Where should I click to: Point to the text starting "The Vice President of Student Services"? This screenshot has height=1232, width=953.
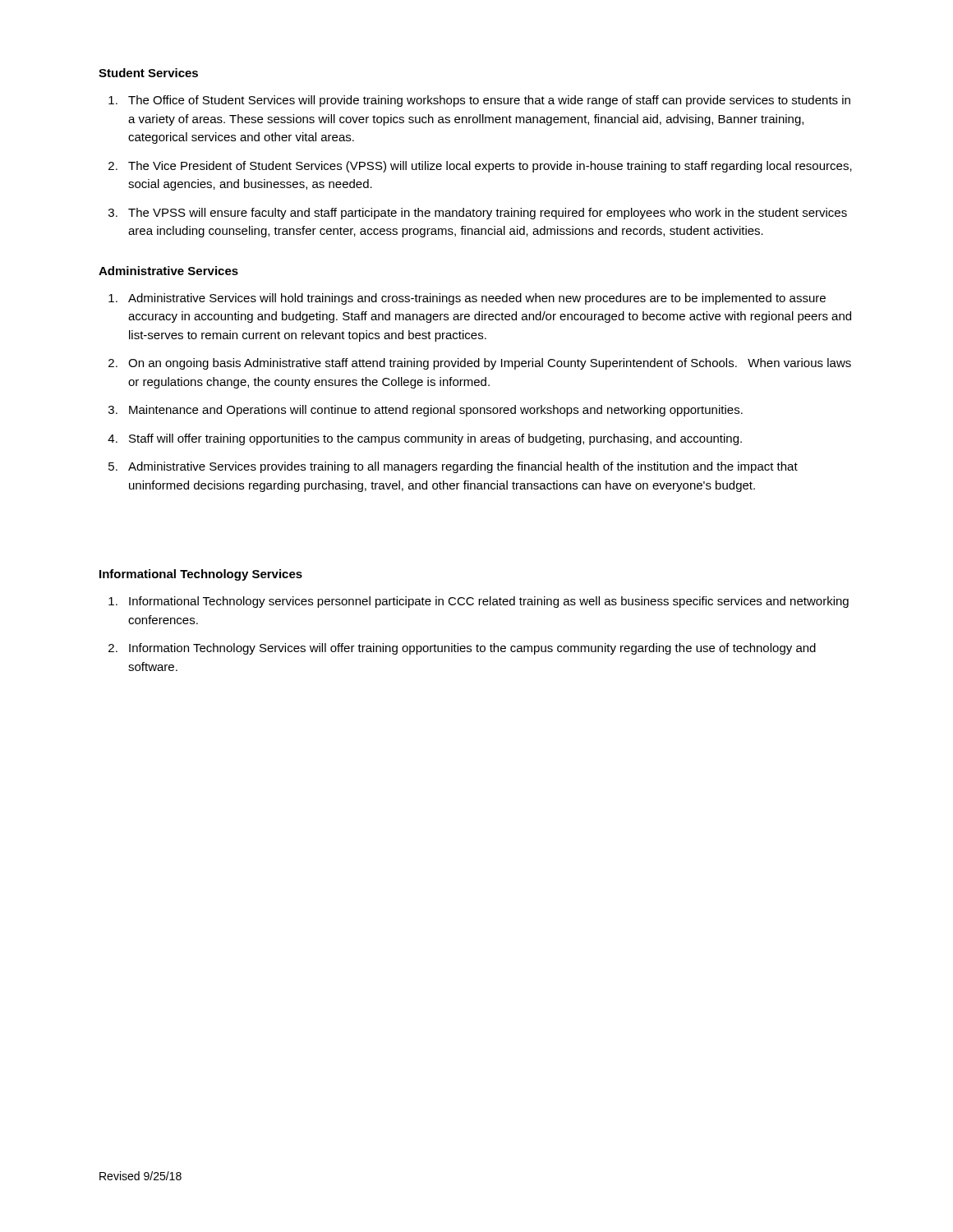490,174
